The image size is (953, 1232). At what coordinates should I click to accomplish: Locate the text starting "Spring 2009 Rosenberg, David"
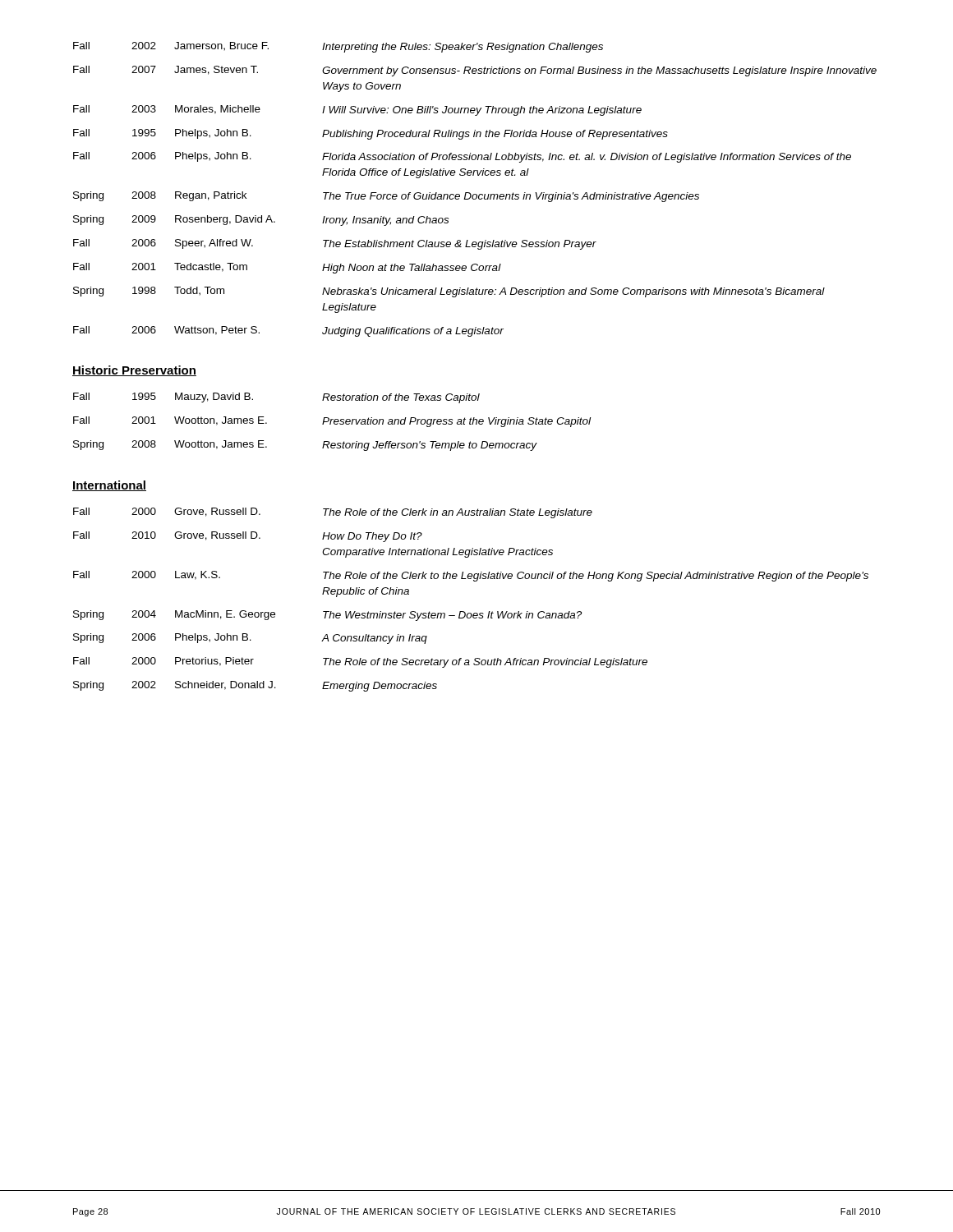[x=261, y=221]
